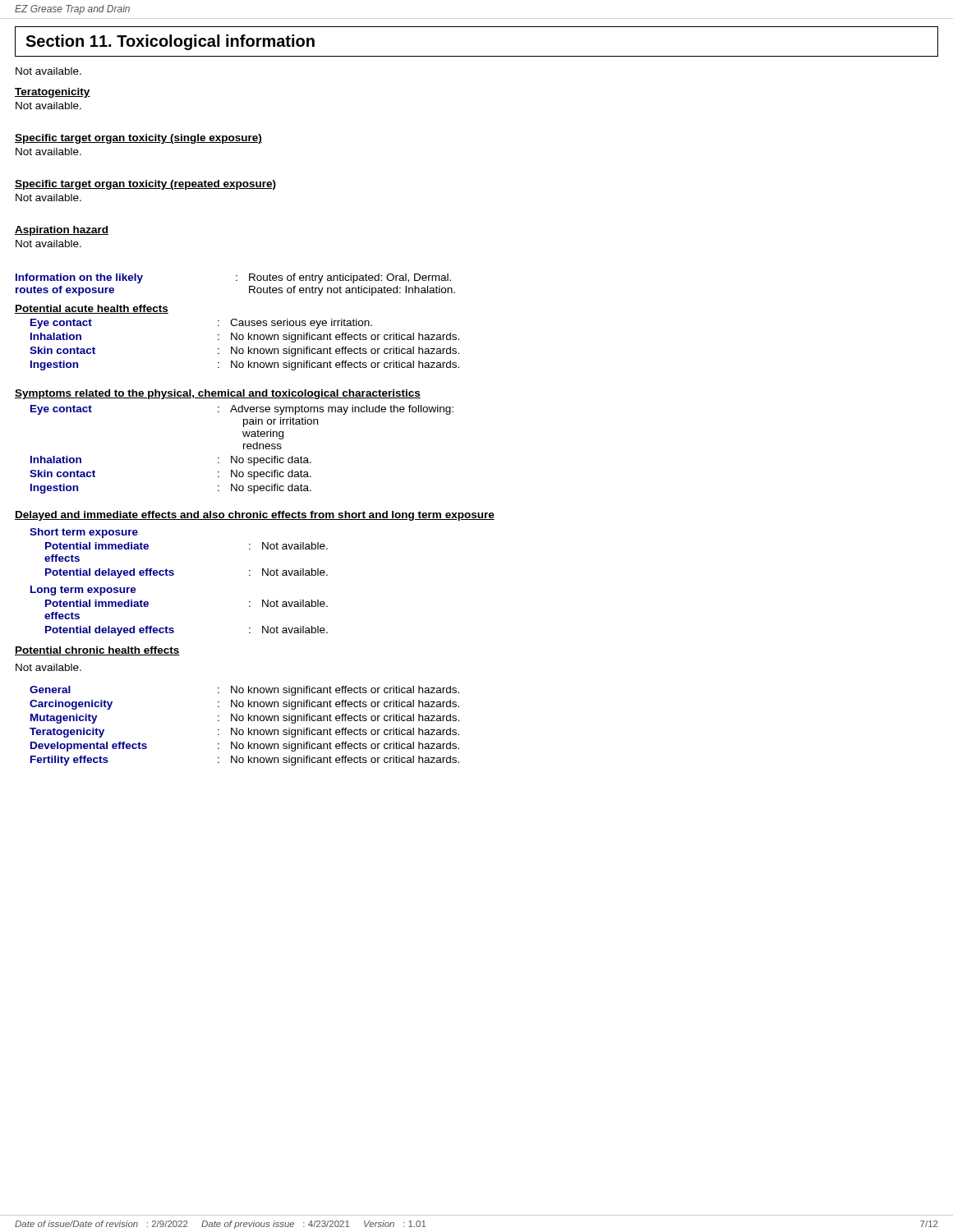Where is the passage that starts "Ingestion : No known significant effects or critical"?
The height and width of the screenshot is (1232, 953).
pos(245,365)
